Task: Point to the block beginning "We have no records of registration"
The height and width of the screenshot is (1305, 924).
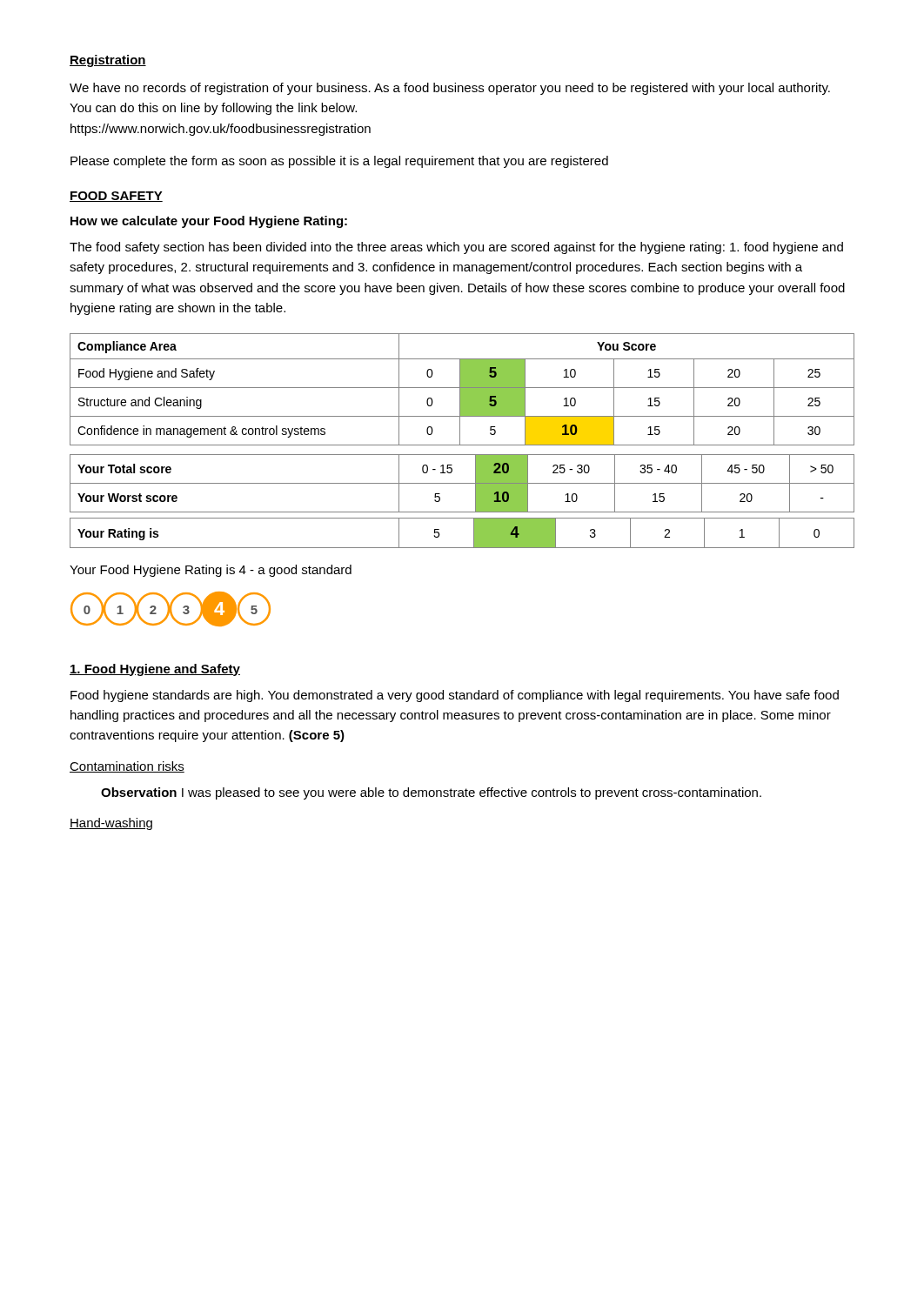Action: tap(450, 89)
